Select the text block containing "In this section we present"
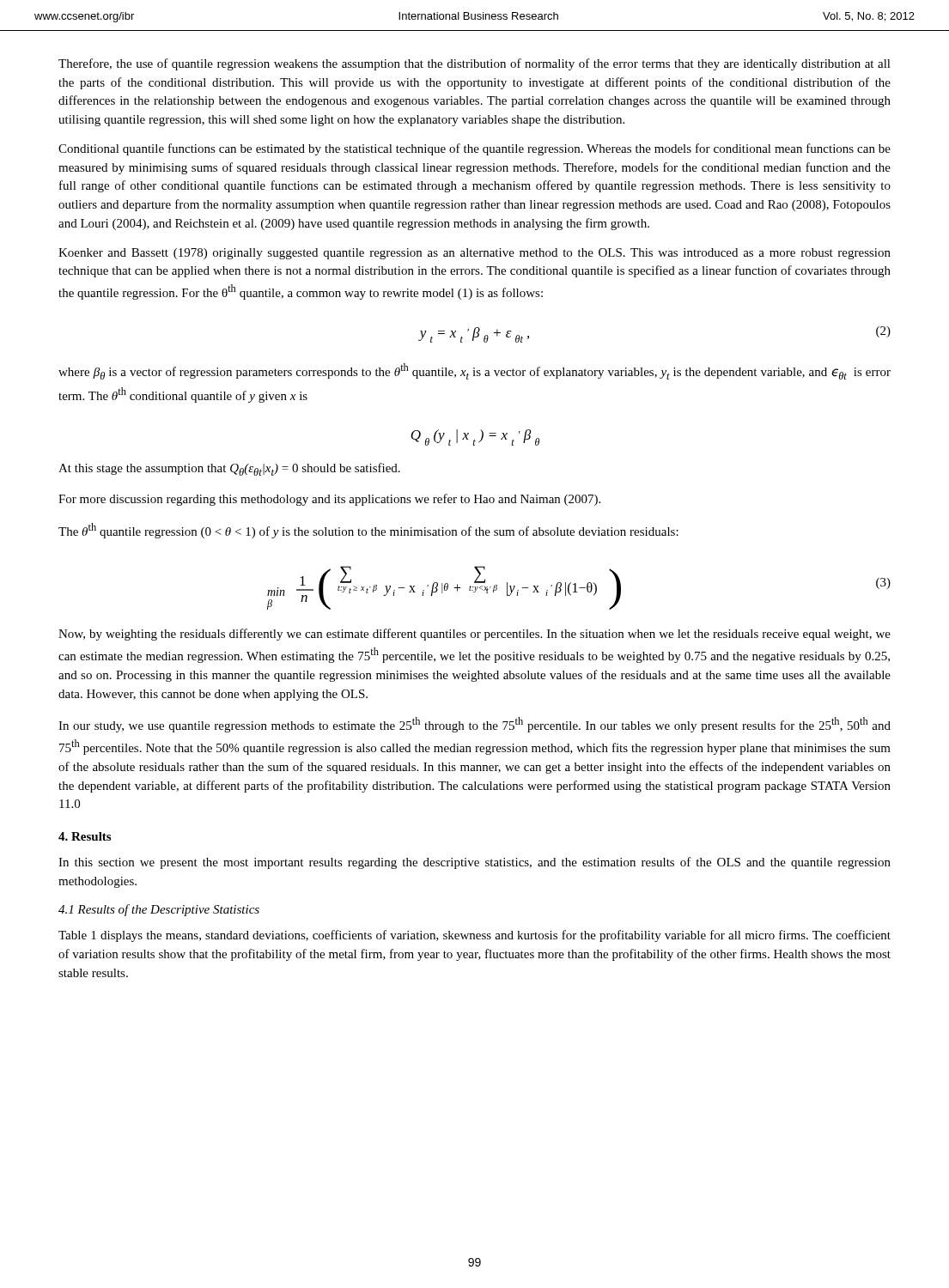 tap(474, 872)
